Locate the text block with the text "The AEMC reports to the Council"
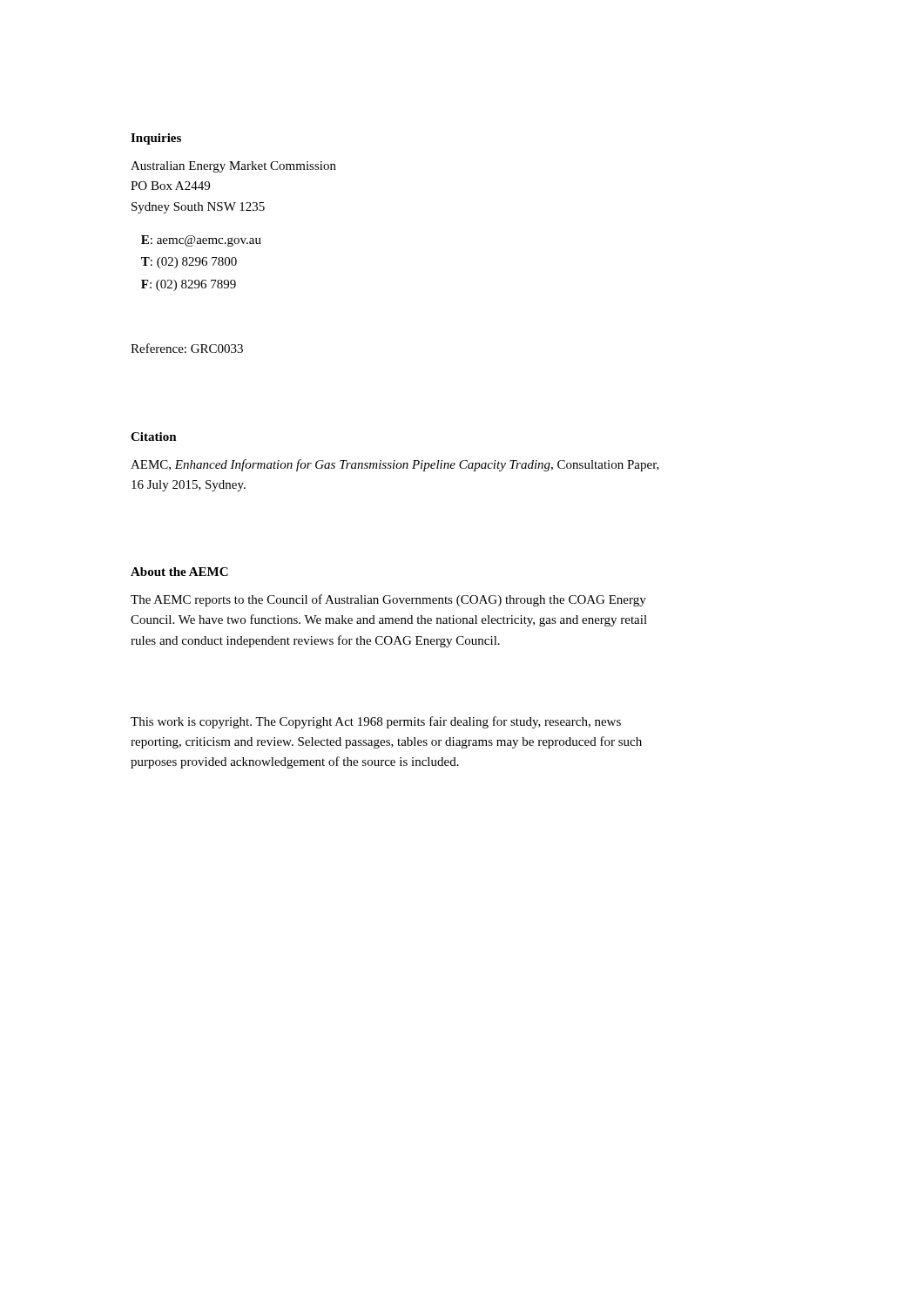924x1307 pixels. pos(389,620)
